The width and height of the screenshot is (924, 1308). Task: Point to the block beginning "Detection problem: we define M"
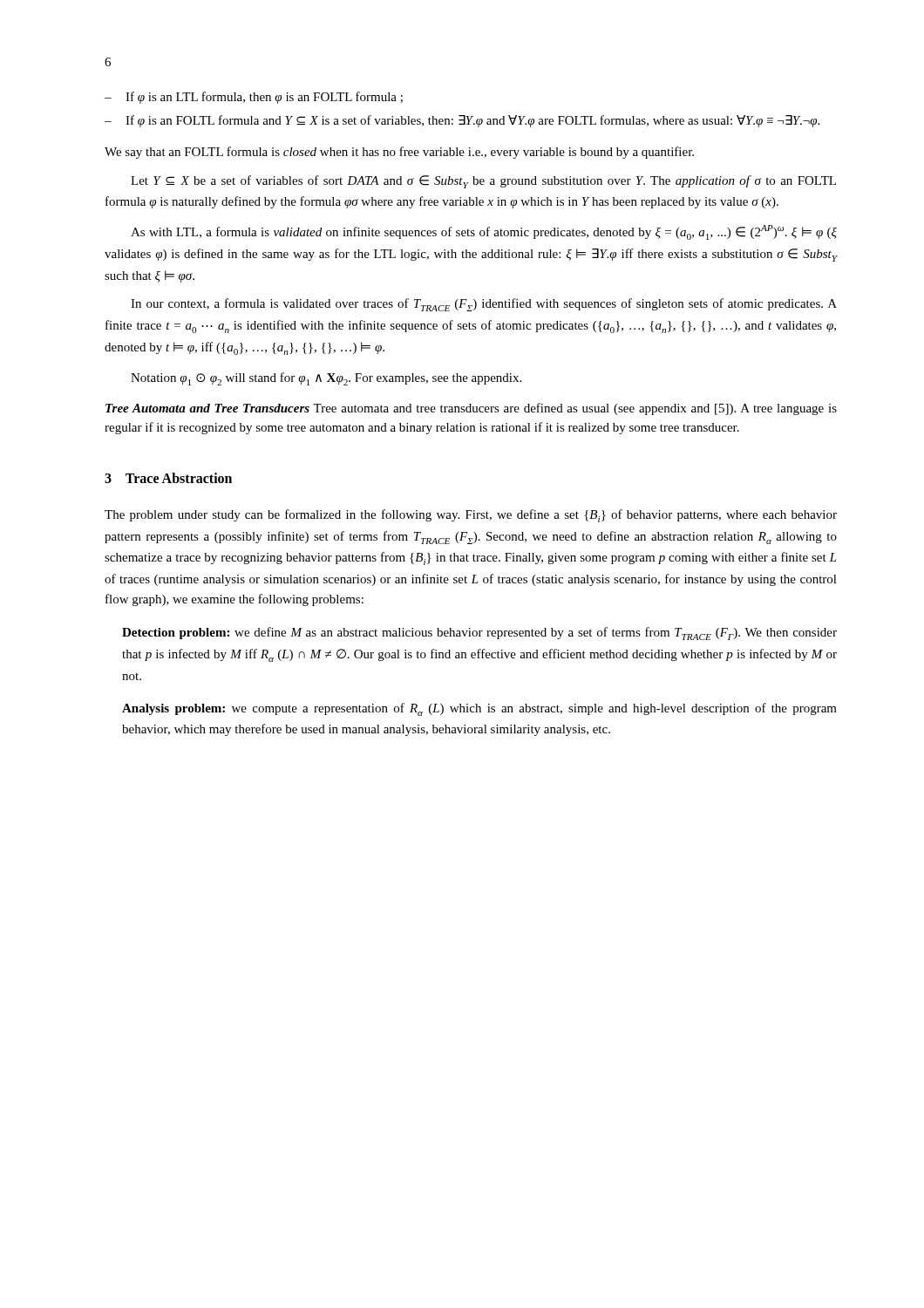tap(479, 654)
